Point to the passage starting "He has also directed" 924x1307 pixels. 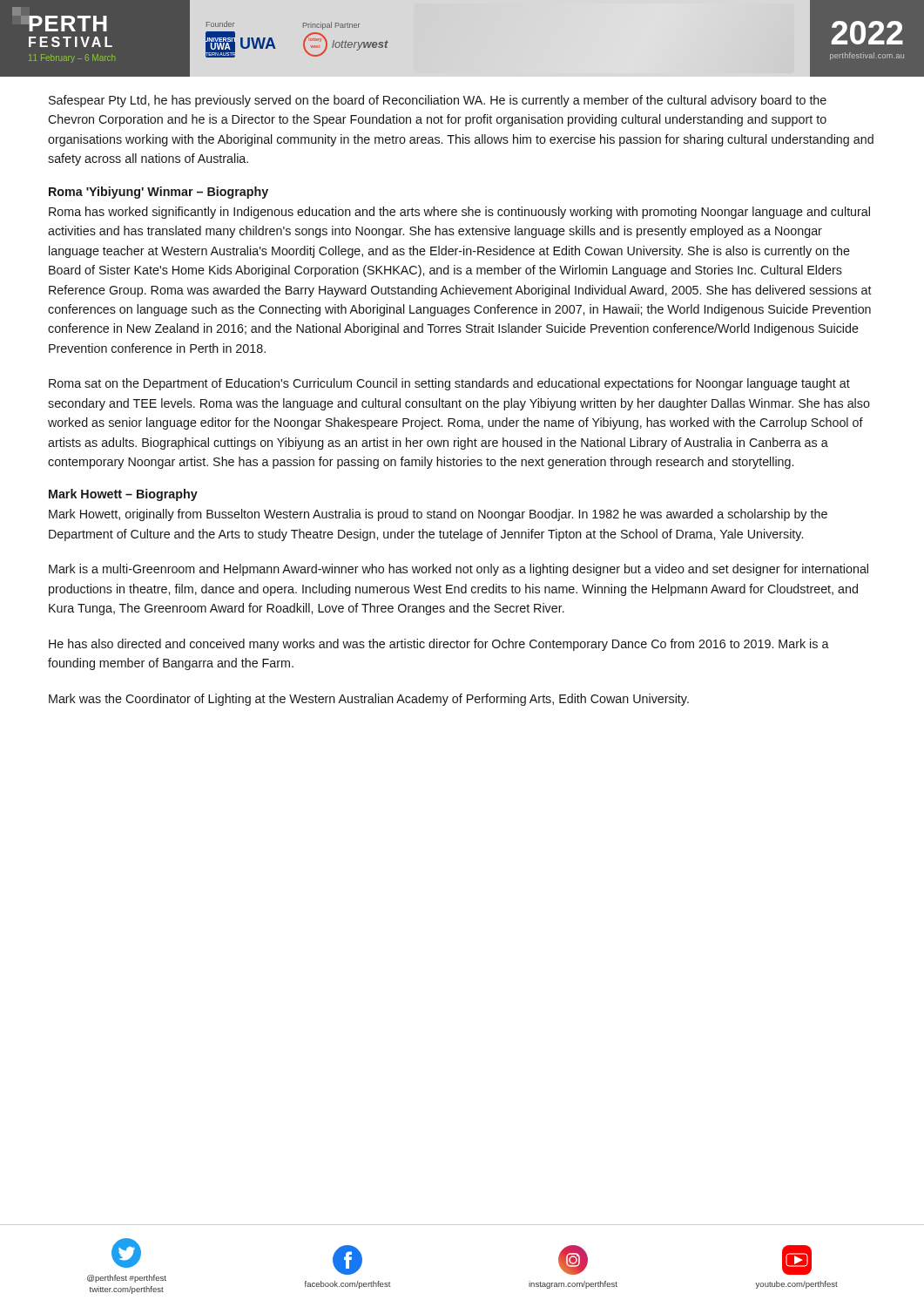(x=438, y=653)
